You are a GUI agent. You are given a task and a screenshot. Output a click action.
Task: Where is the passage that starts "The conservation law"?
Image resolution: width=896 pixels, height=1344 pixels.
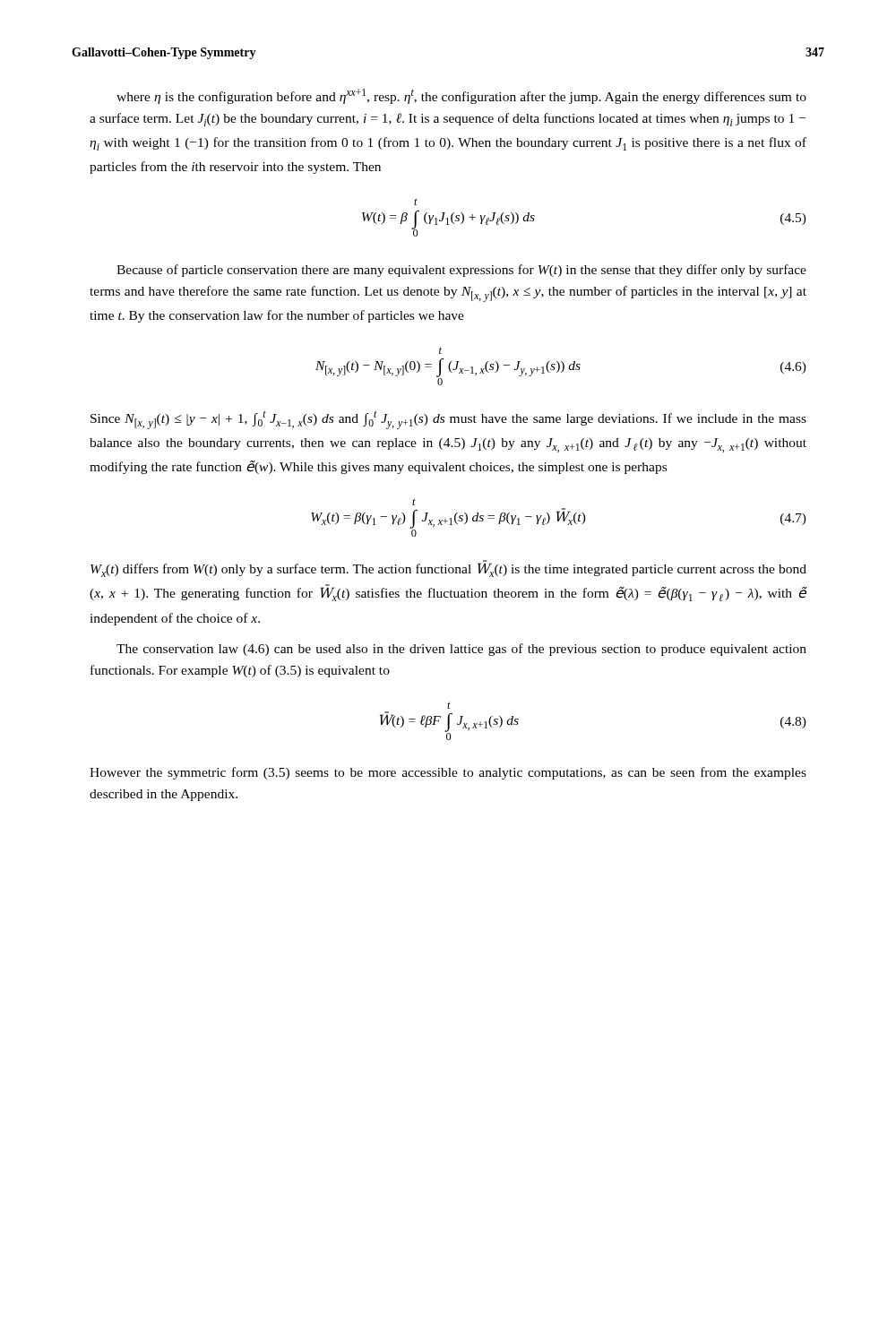click(x=448, y=659)
